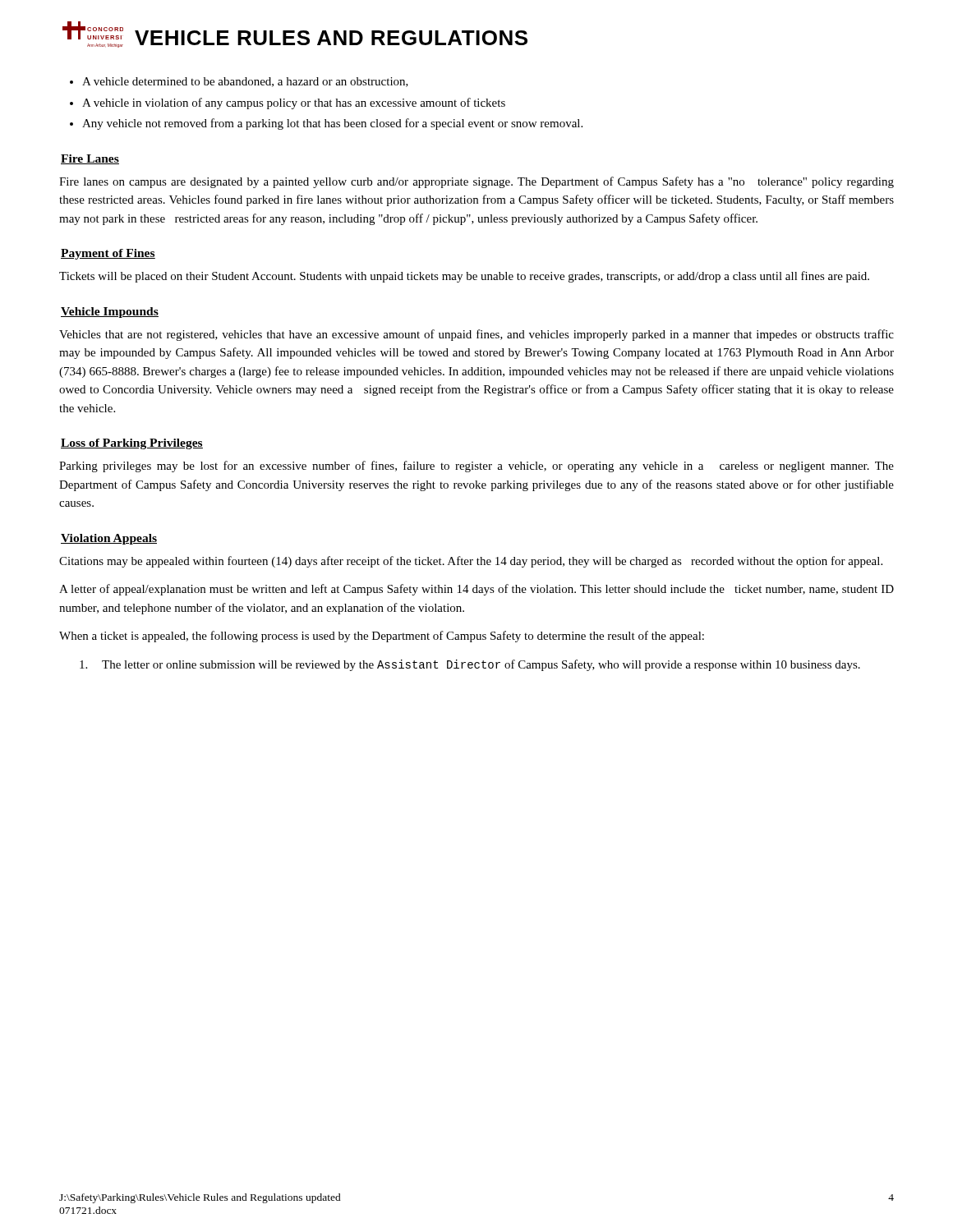Find the section header that reads "Fire Lanes"
Viewport: 953px width, 1232px height.
90,158
